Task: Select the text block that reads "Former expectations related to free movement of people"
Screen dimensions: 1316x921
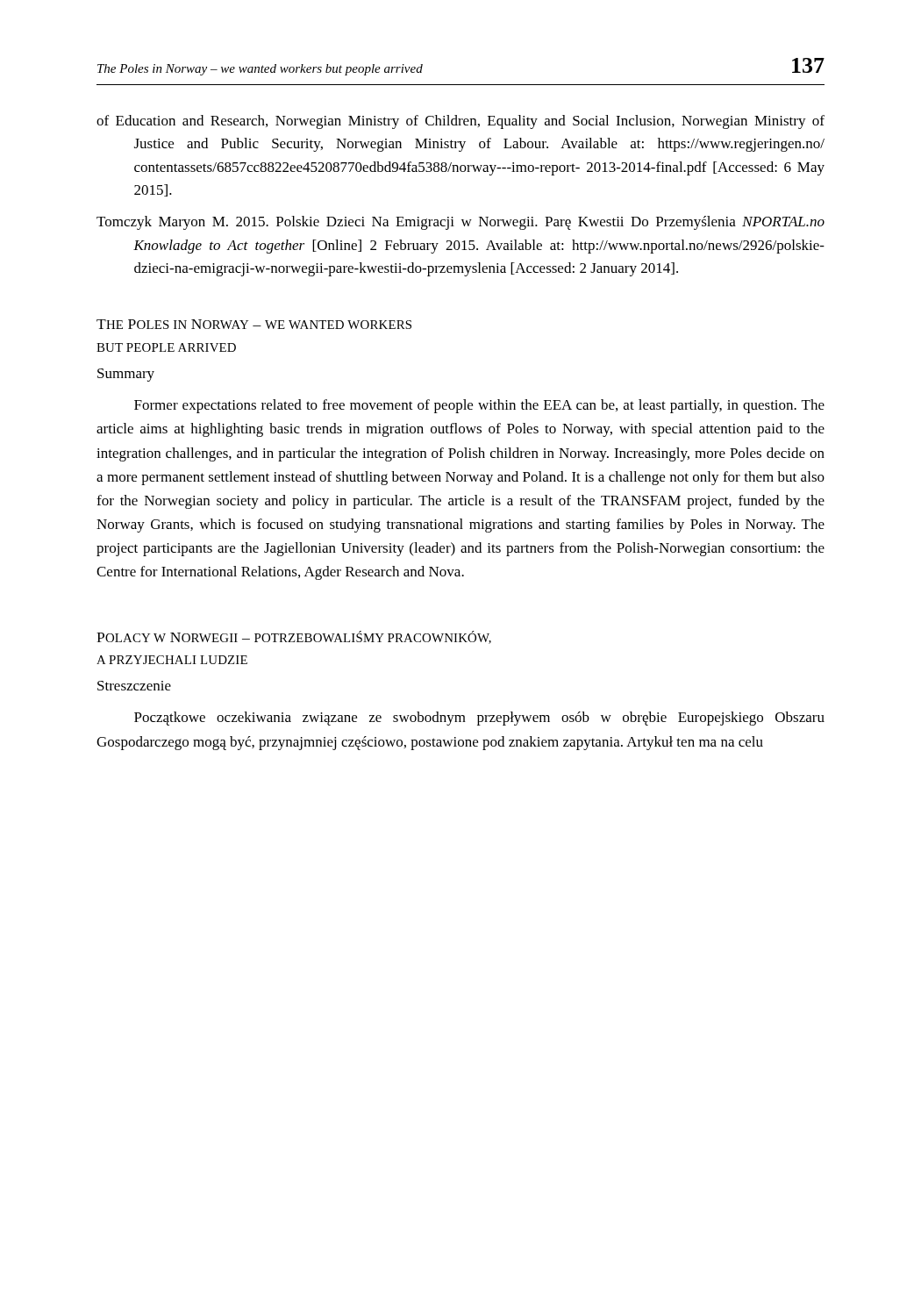Action: tap(460, 488)
